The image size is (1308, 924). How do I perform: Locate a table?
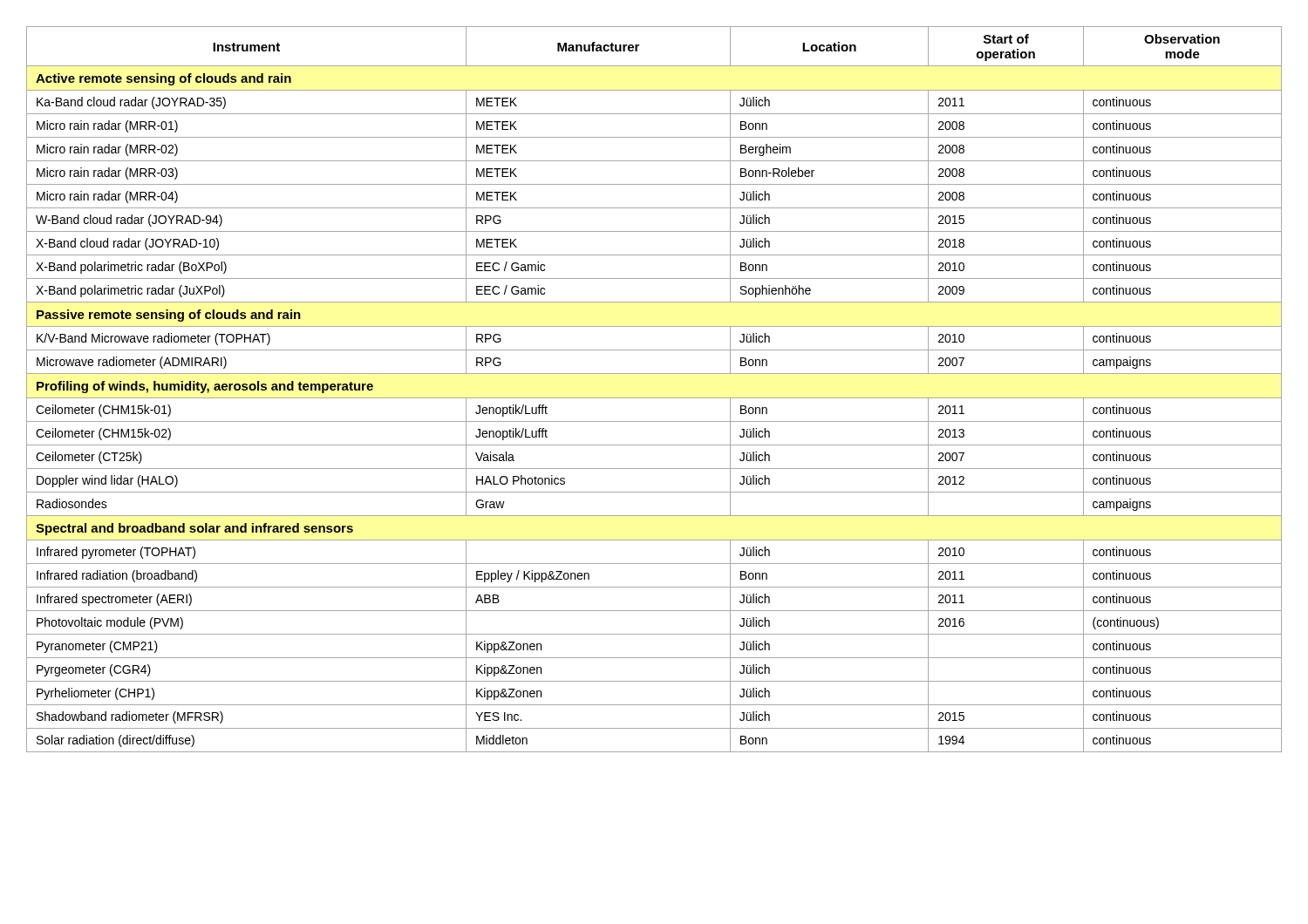click(x=654, y=389)
